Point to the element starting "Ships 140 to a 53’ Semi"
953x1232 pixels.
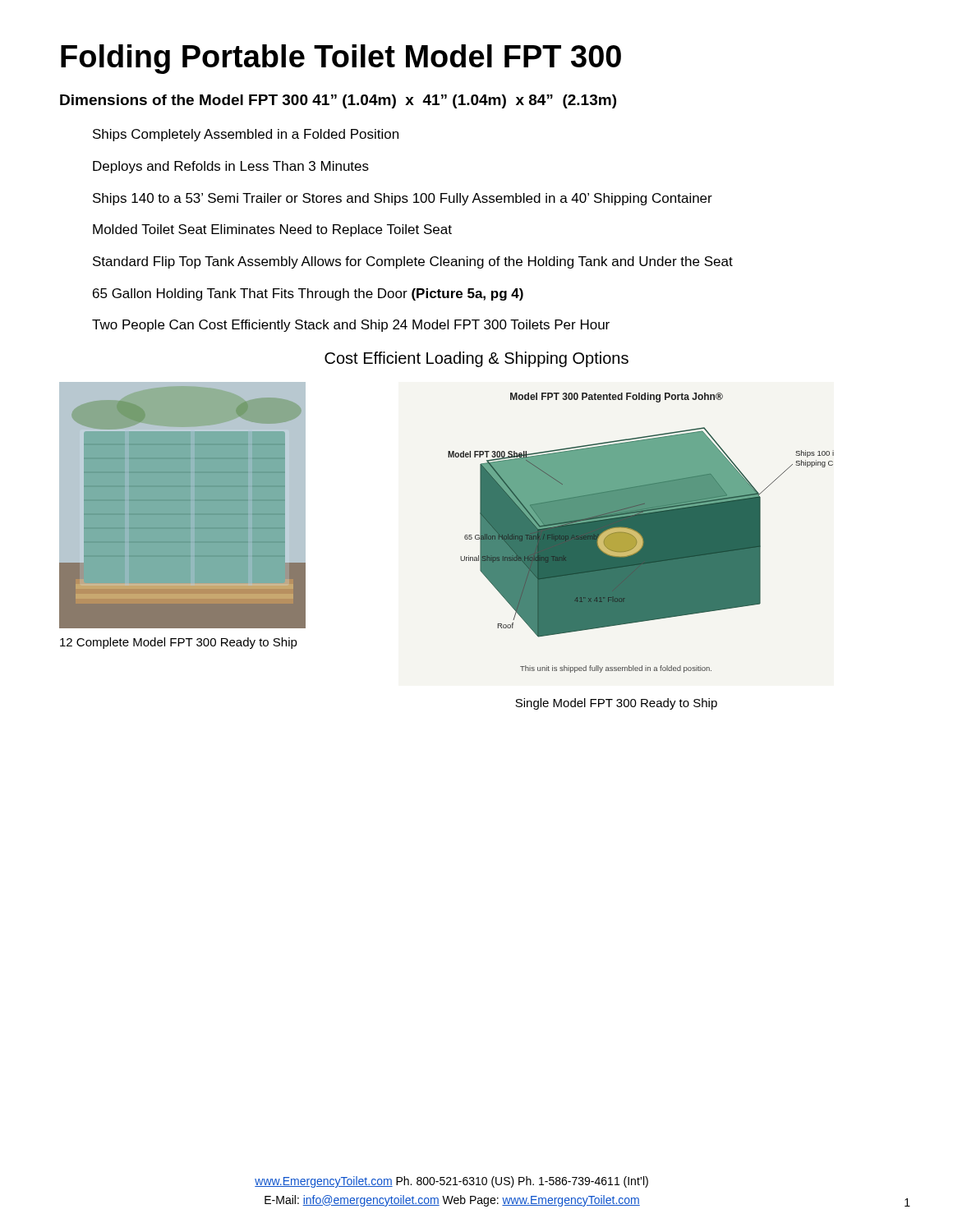pyautogui.click(x=402, y=198)
